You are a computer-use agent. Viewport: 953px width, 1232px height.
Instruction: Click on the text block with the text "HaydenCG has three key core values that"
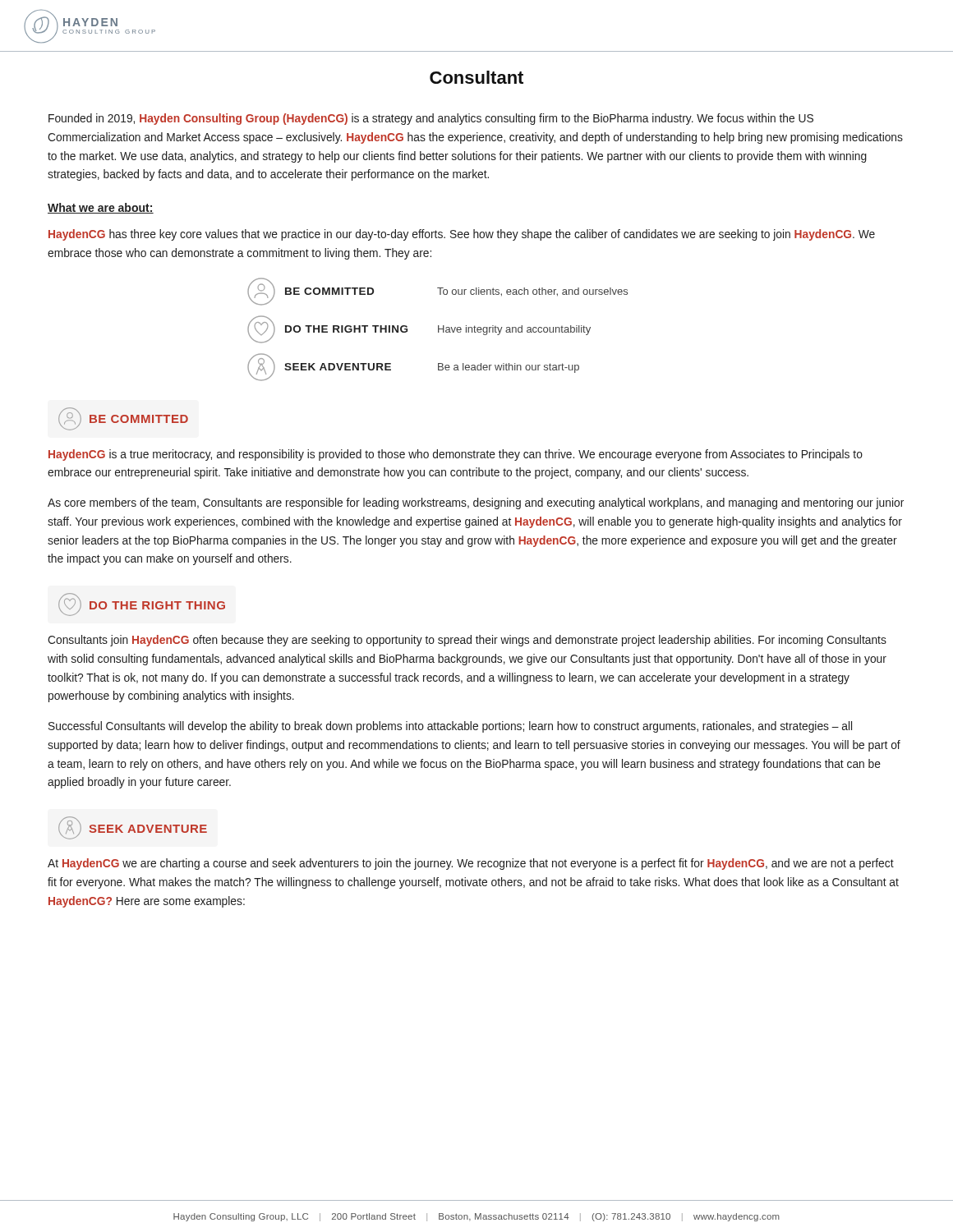click(461, 244)
